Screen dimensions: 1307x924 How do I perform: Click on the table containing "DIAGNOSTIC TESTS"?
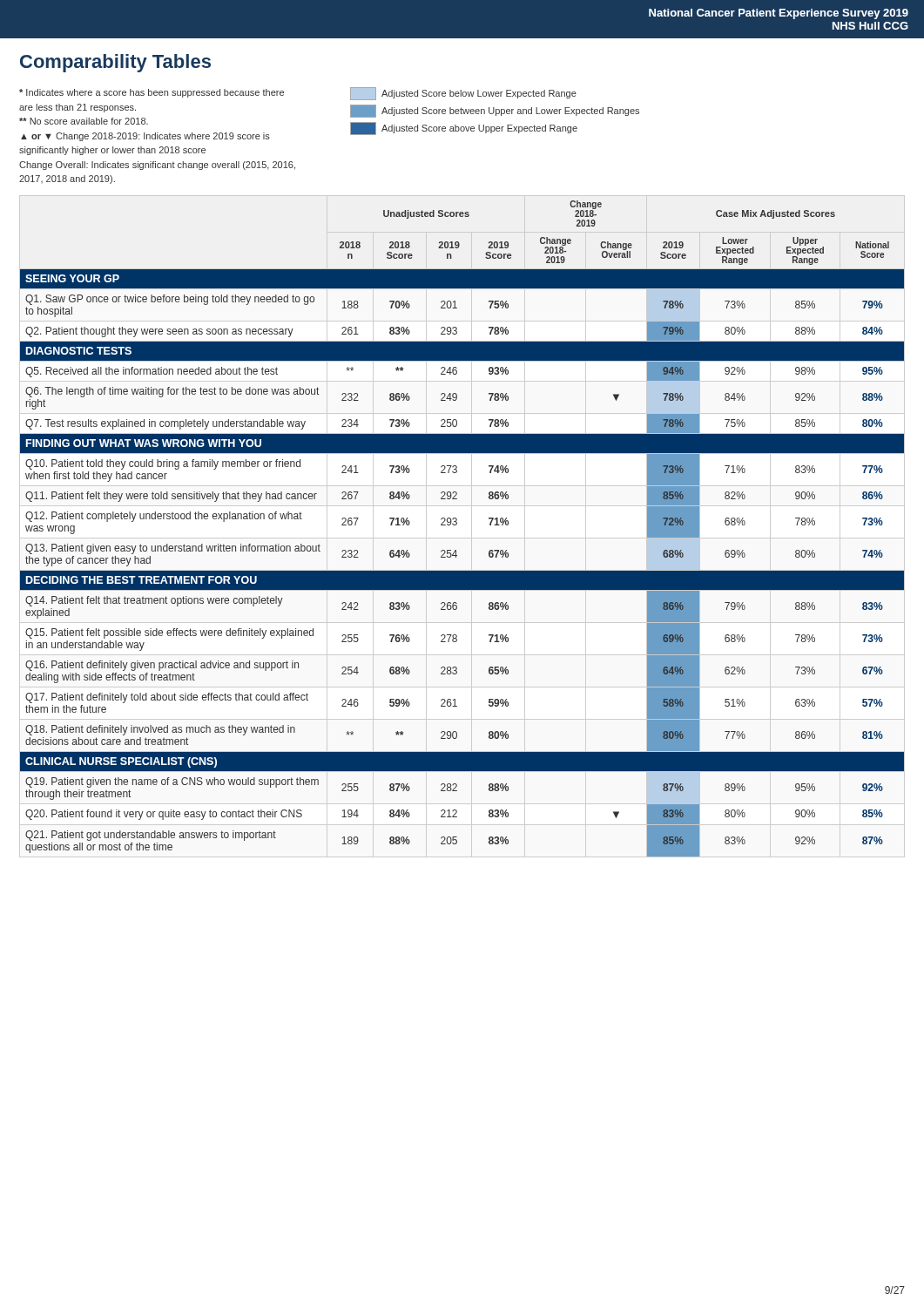coord(462,526)
